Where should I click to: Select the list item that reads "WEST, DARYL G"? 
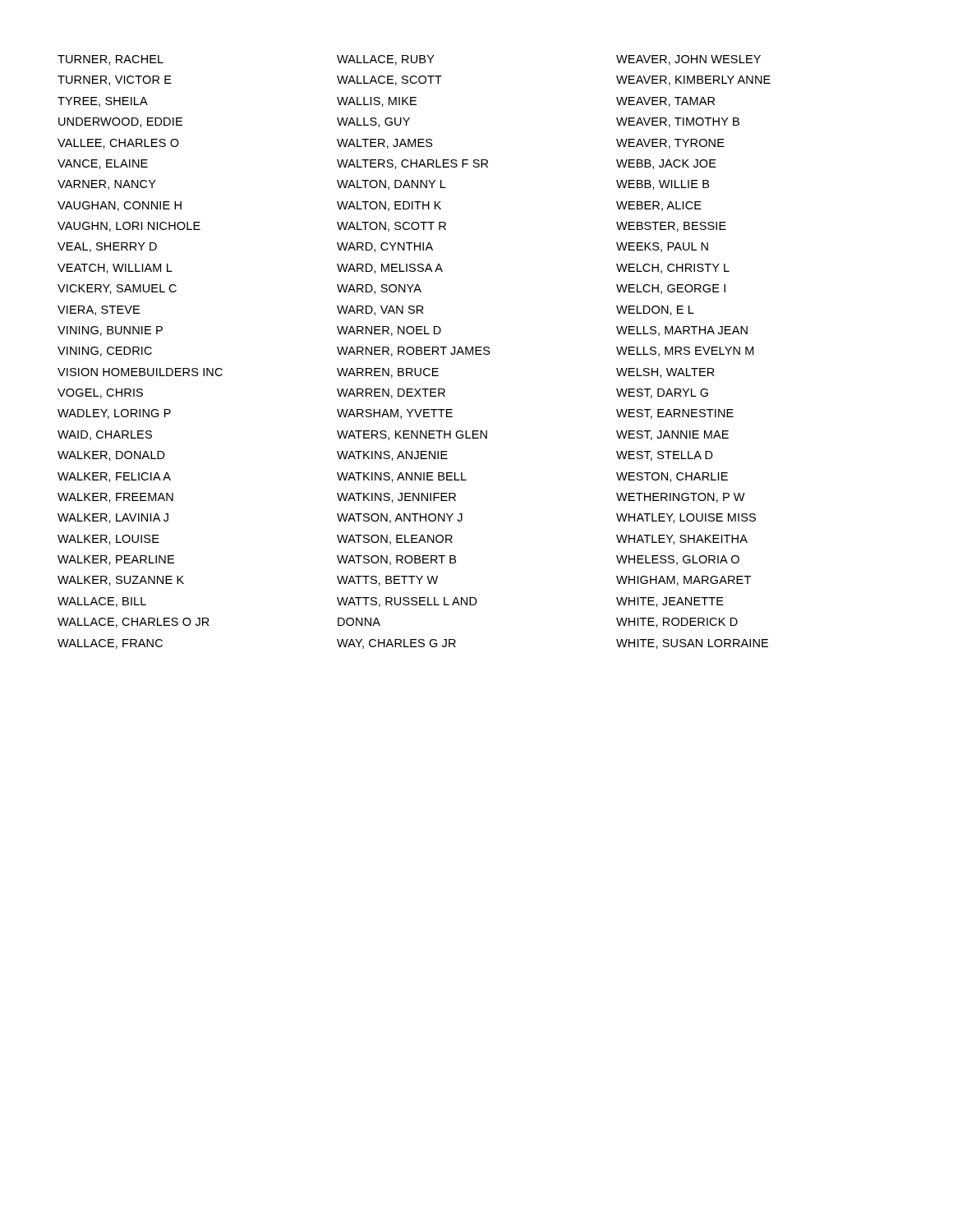[663, 393]
